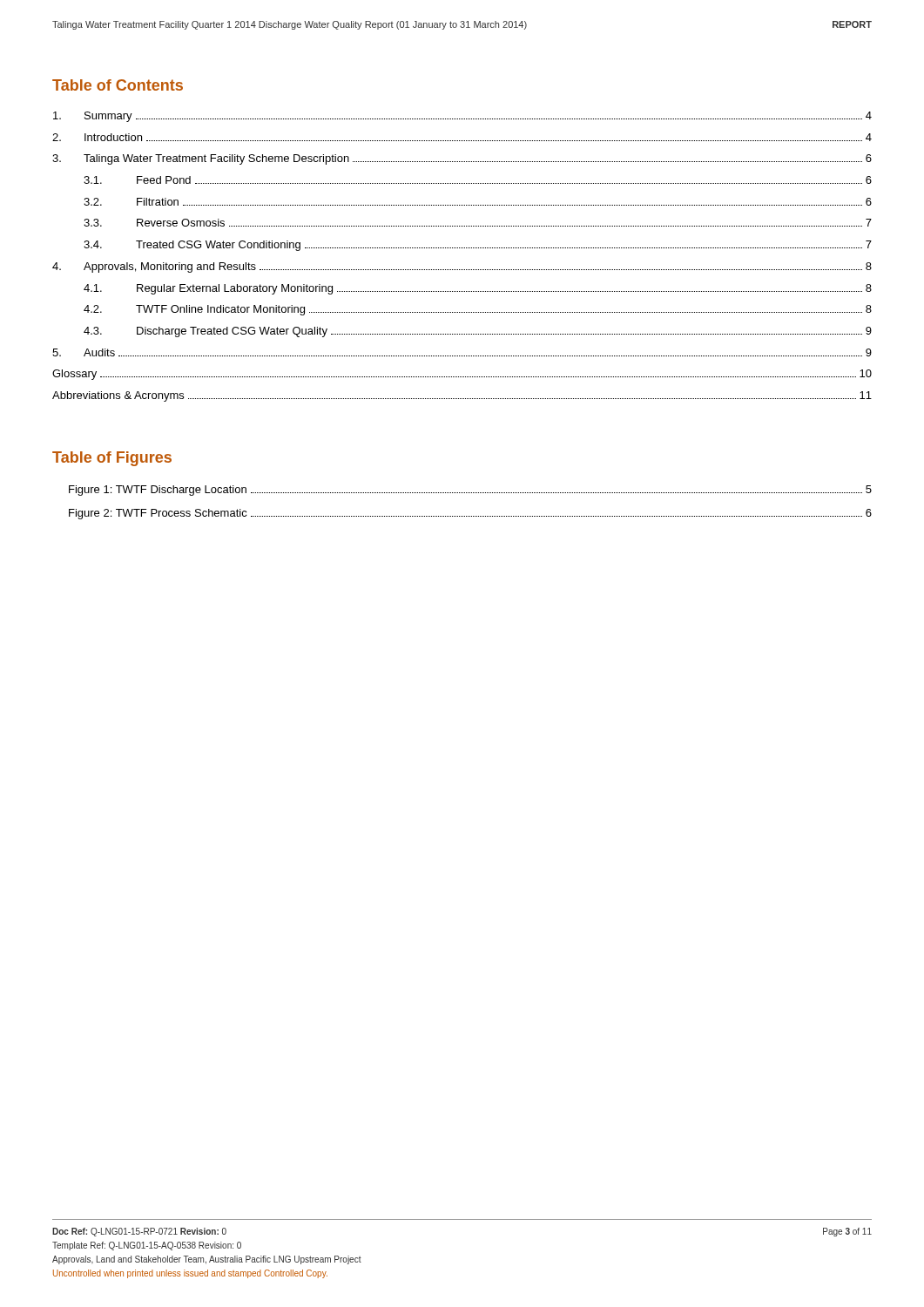
Task: Where does it say "5. Audits 9"?
Action: click(x=462, y=353)
